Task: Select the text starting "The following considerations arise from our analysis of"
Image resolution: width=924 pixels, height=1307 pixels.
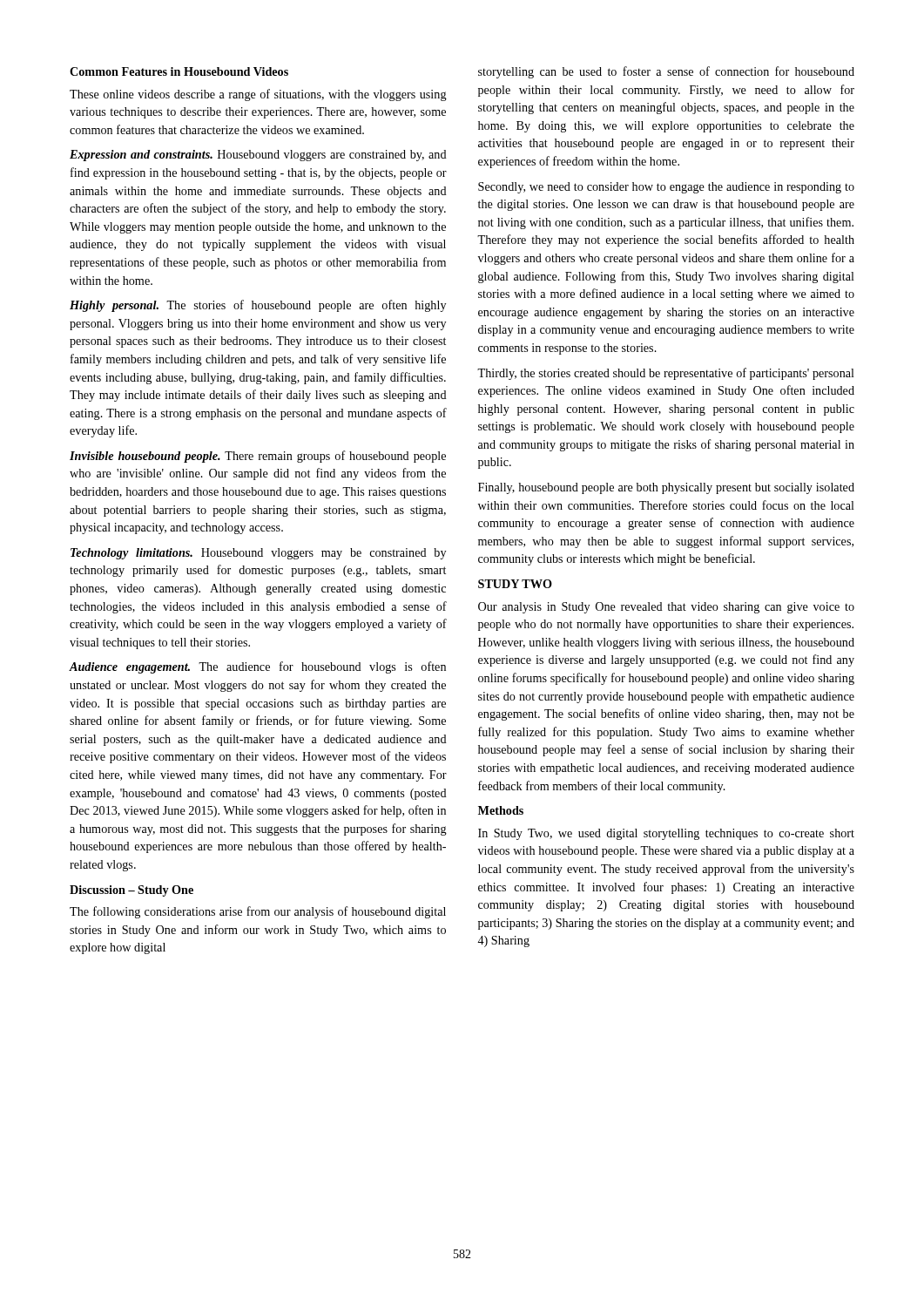Action: click(x=258, y=930)
